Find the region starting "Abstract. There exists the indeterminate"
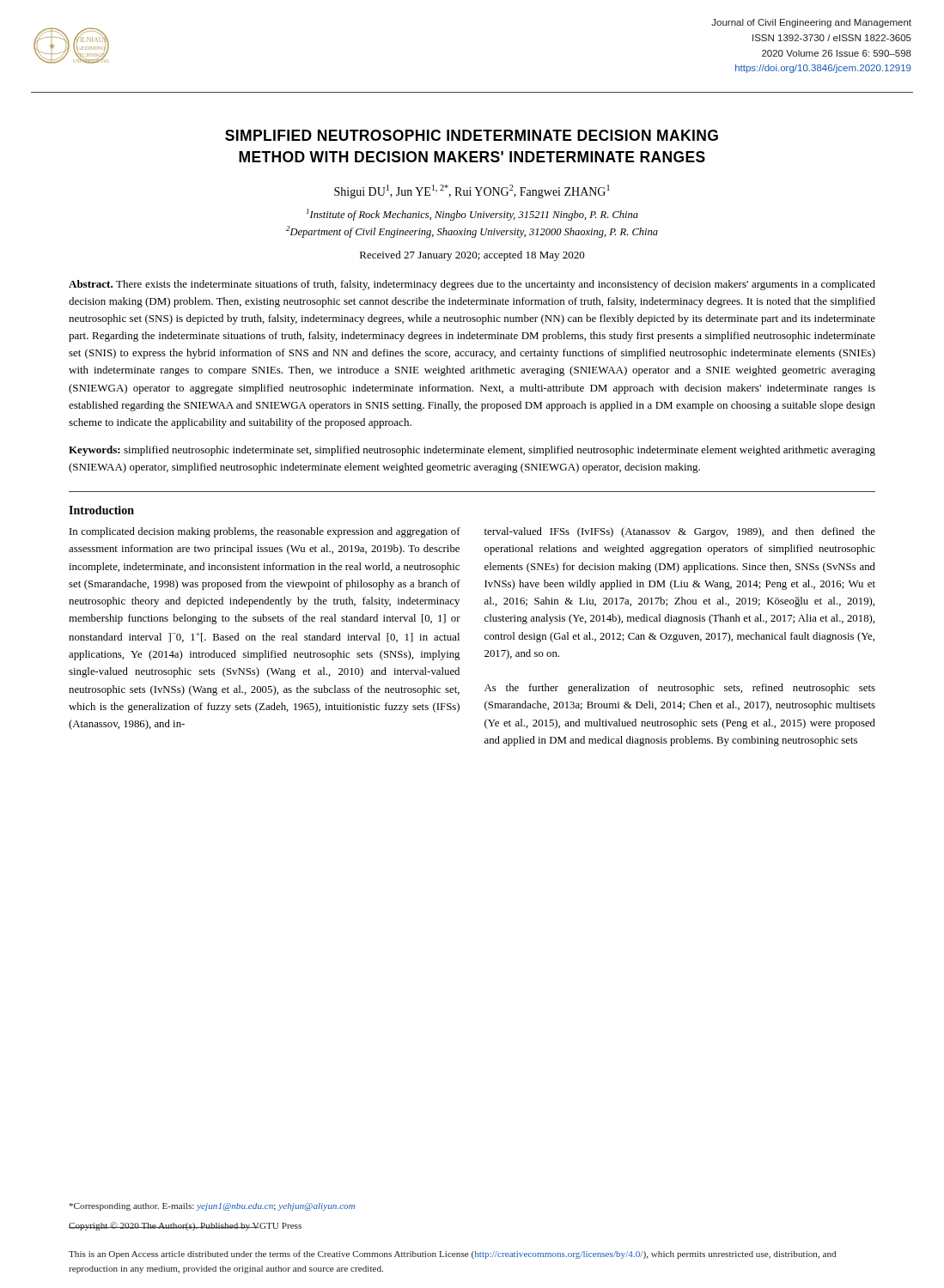 point(472,353)
